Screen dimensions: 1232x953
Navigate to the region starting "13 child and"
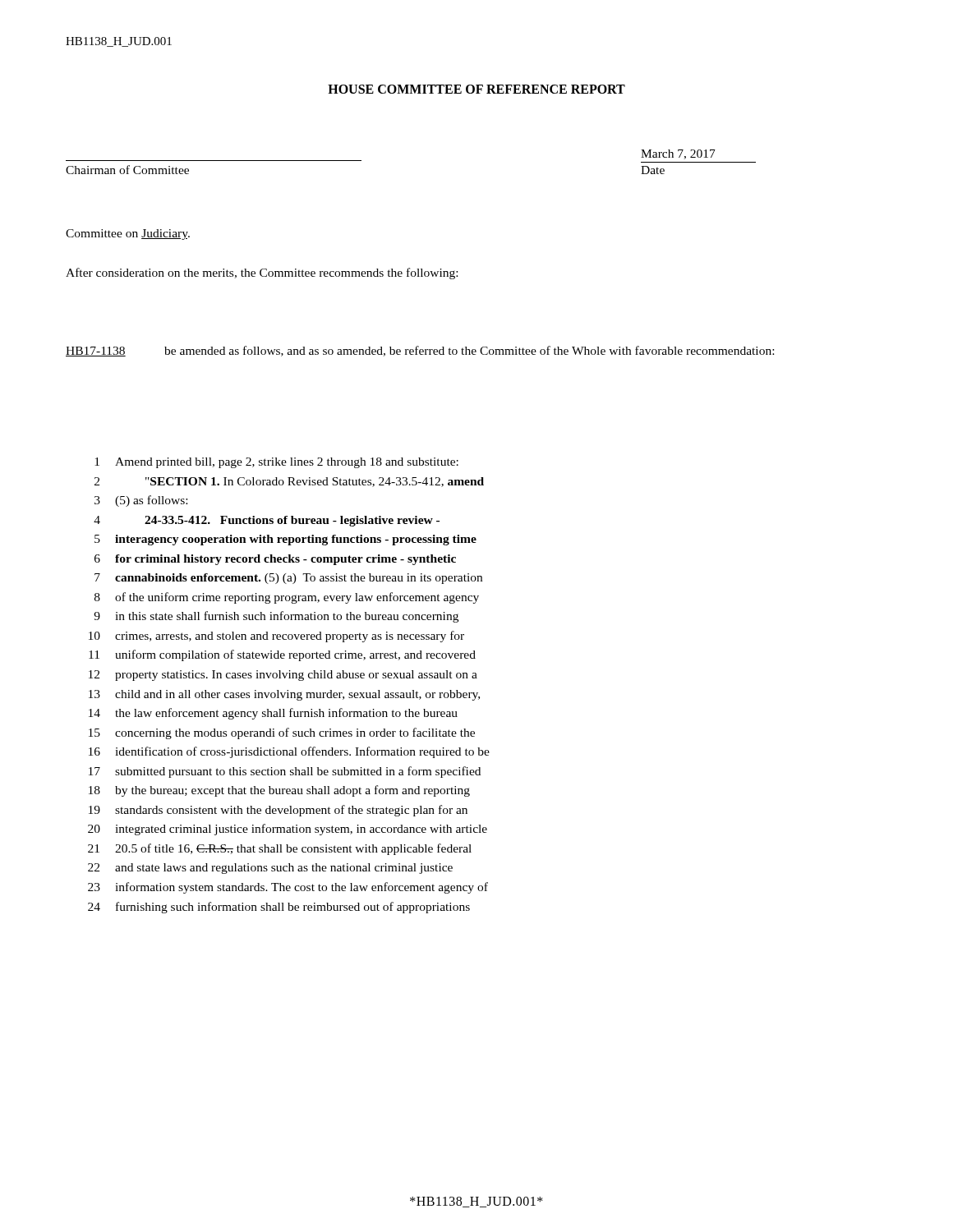pyautogui.click(x=476, y=693)
